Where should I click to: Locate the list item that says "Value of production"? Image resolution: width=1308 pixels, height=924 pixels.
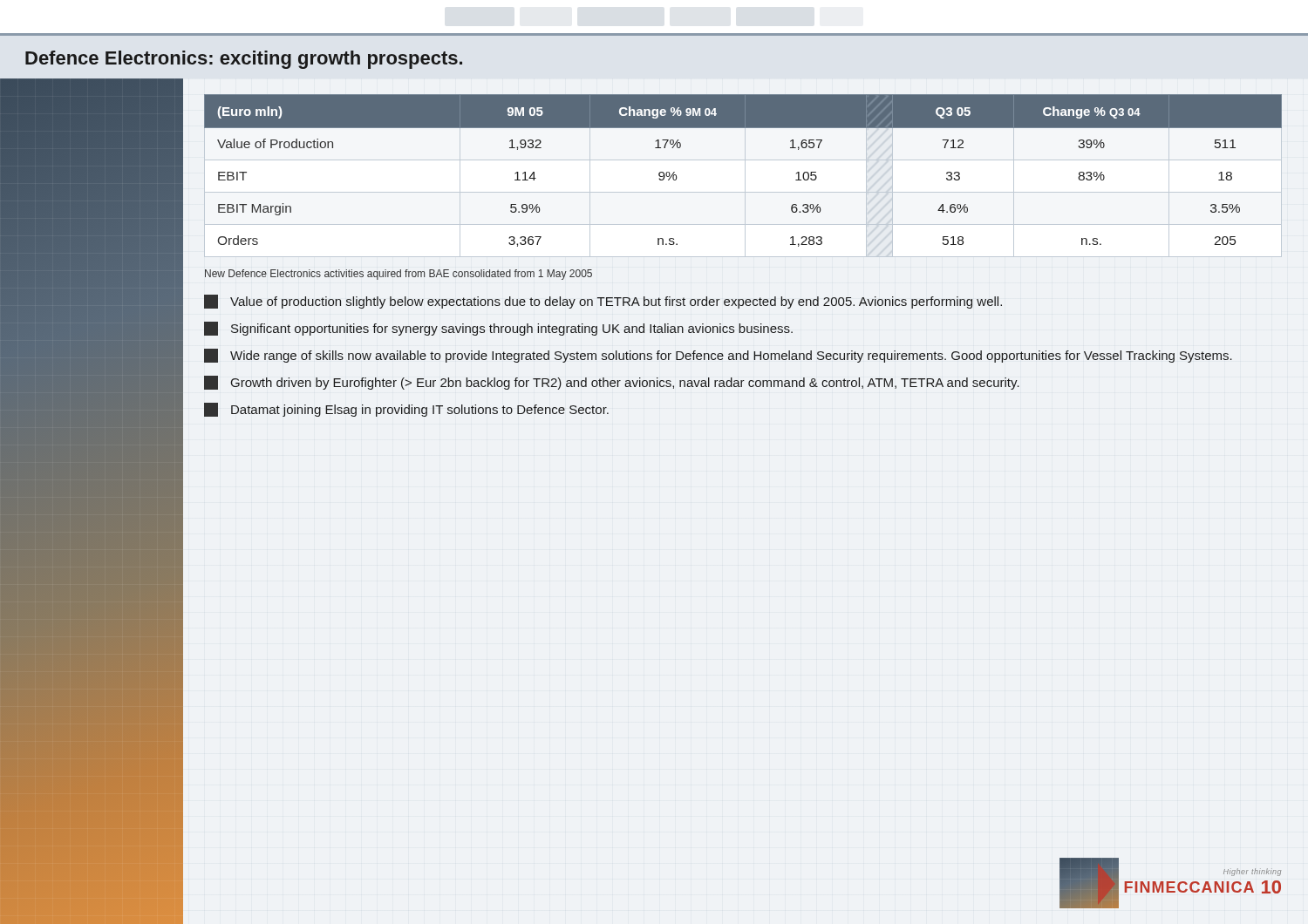(743, 301)
